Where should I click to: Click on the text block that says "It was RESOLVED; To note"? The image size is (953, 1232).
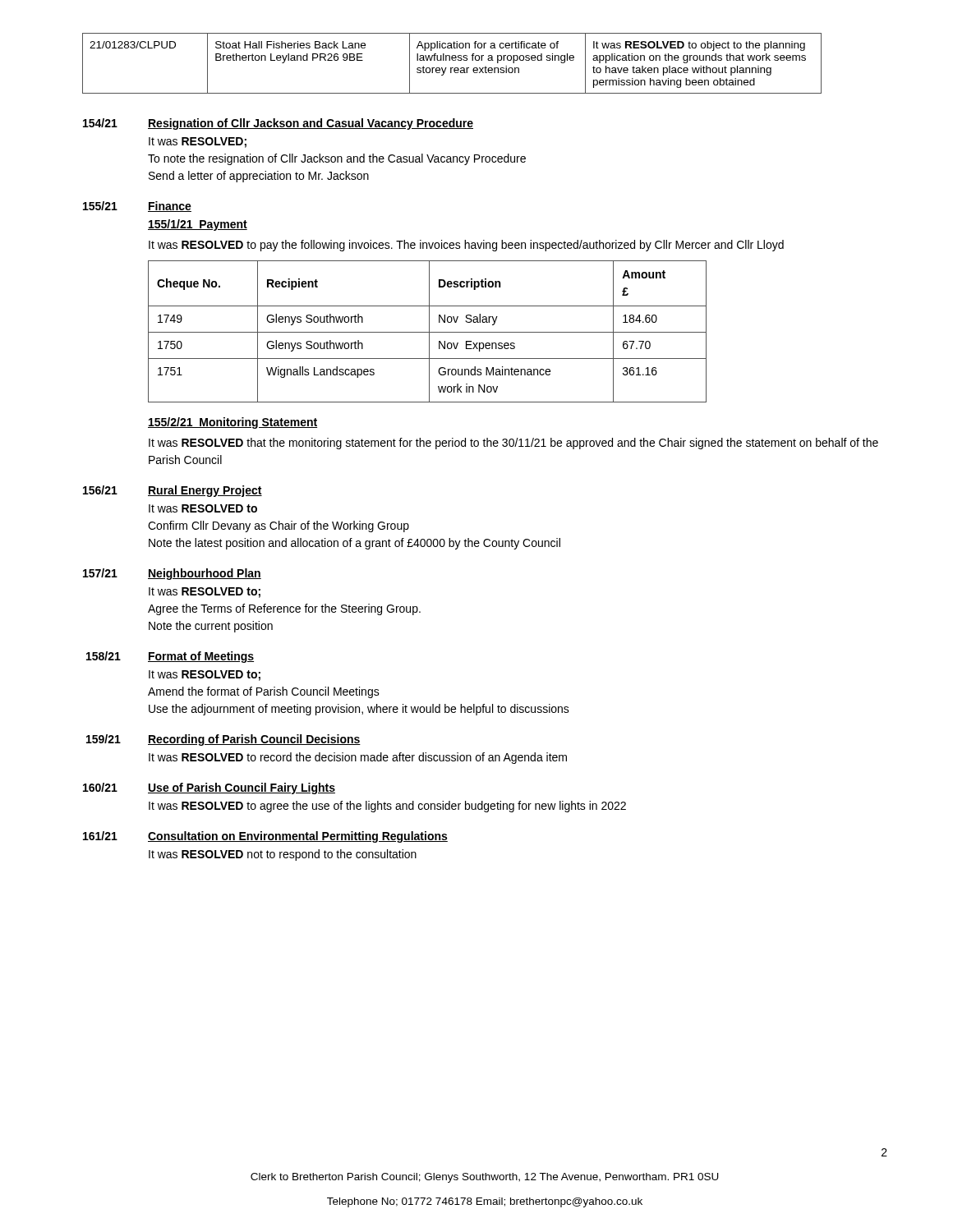(x=337, y=158)
